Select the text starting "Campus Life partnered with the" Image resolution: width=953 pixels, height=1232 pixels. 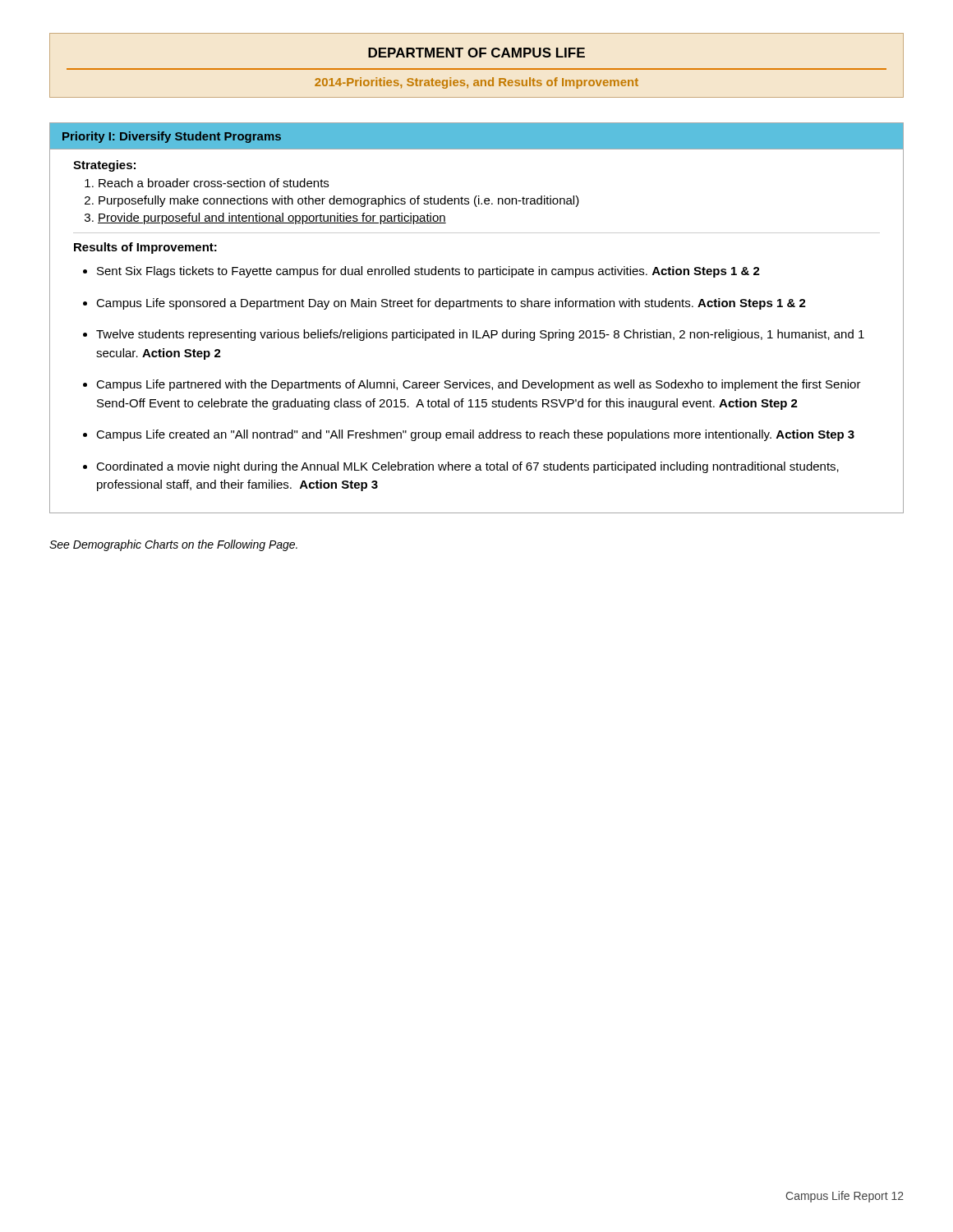tap(478, 393)
